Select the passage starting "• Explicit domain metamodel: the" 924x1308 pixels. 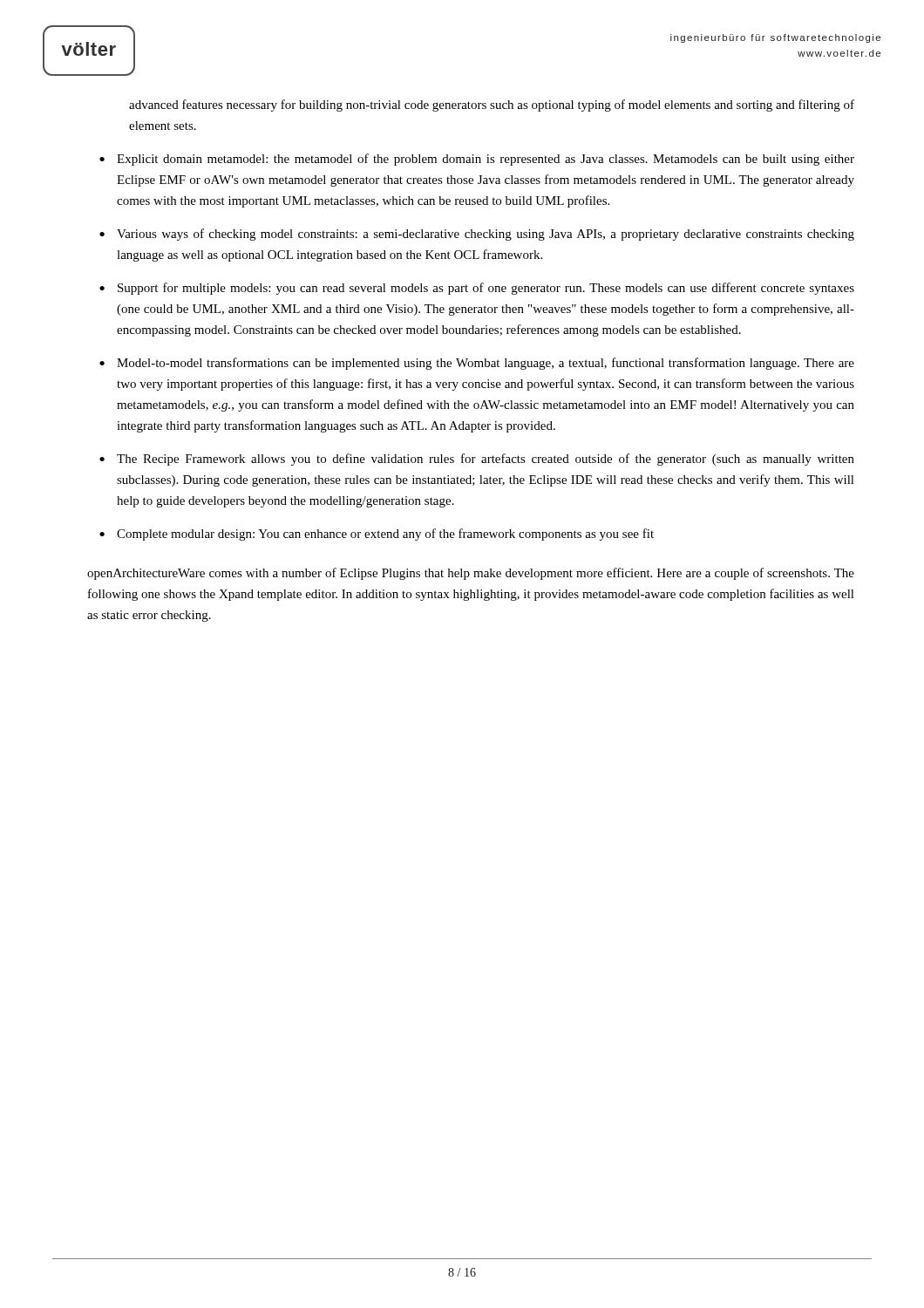471,180
